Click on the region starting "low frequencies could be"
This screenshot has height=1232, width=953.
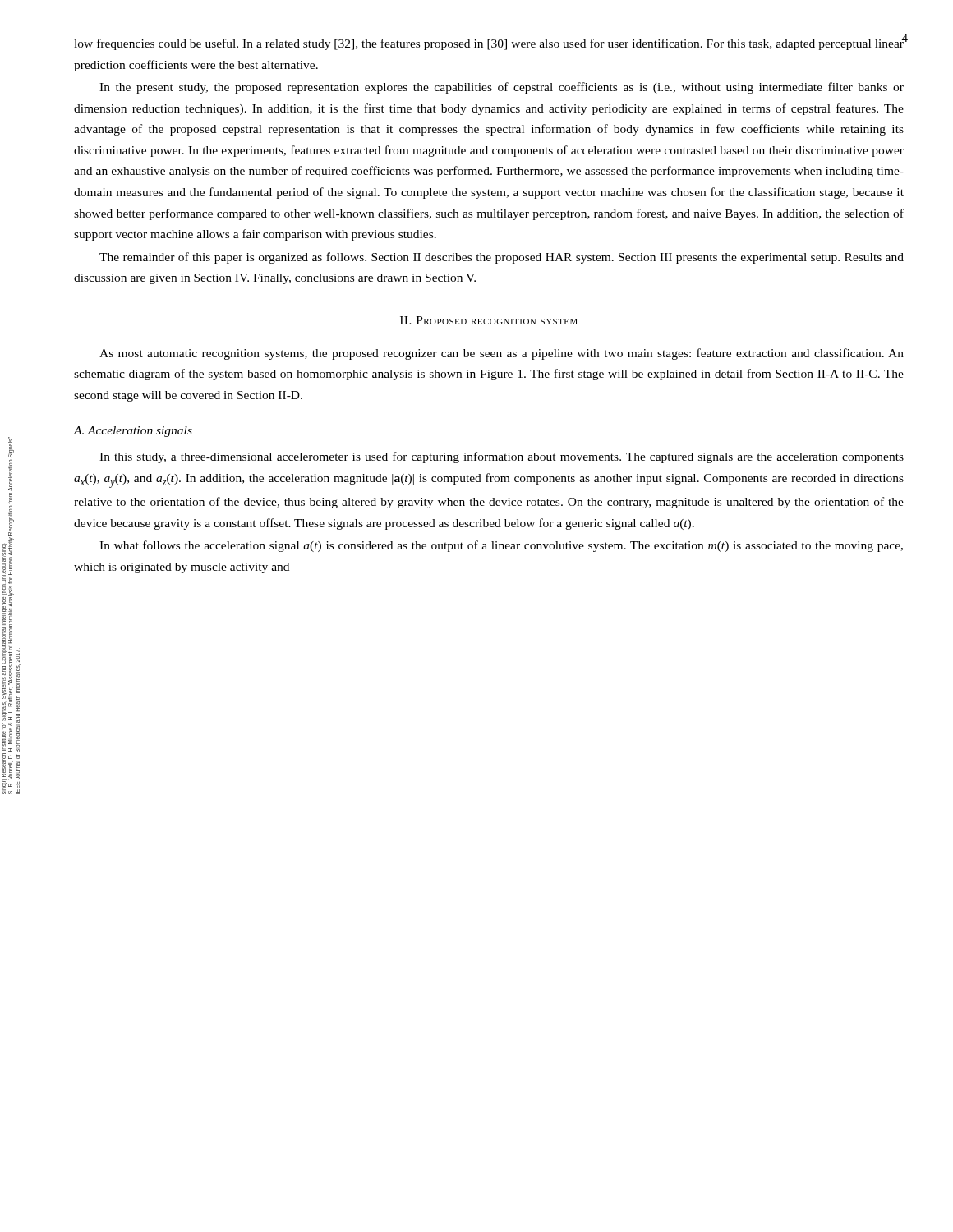click(x=489, y=54)
